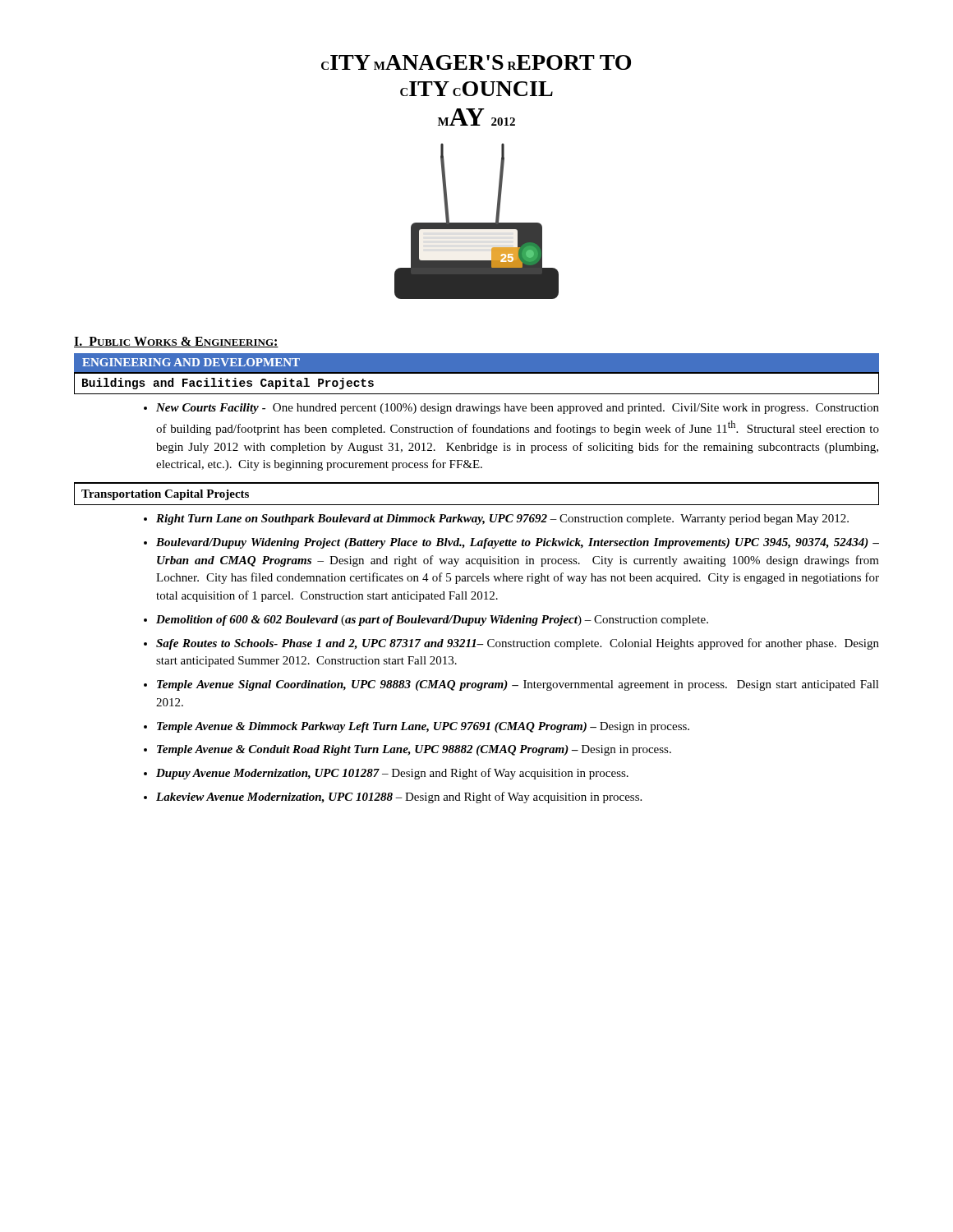Select the title containing "CITY MANAGER'S REPORT TO CITY"

476,90
